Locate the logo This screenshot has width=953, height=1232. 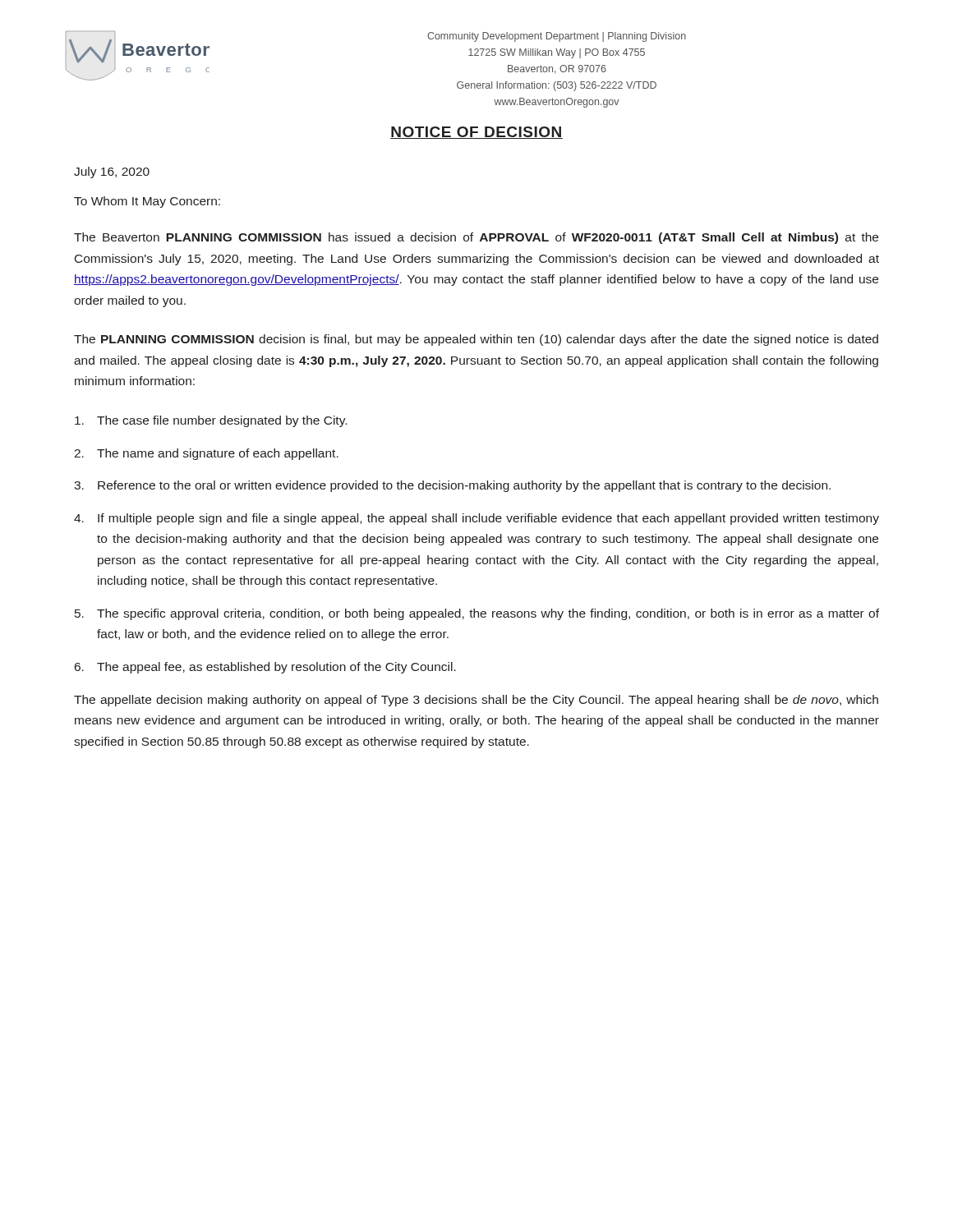tap(129, 63)
